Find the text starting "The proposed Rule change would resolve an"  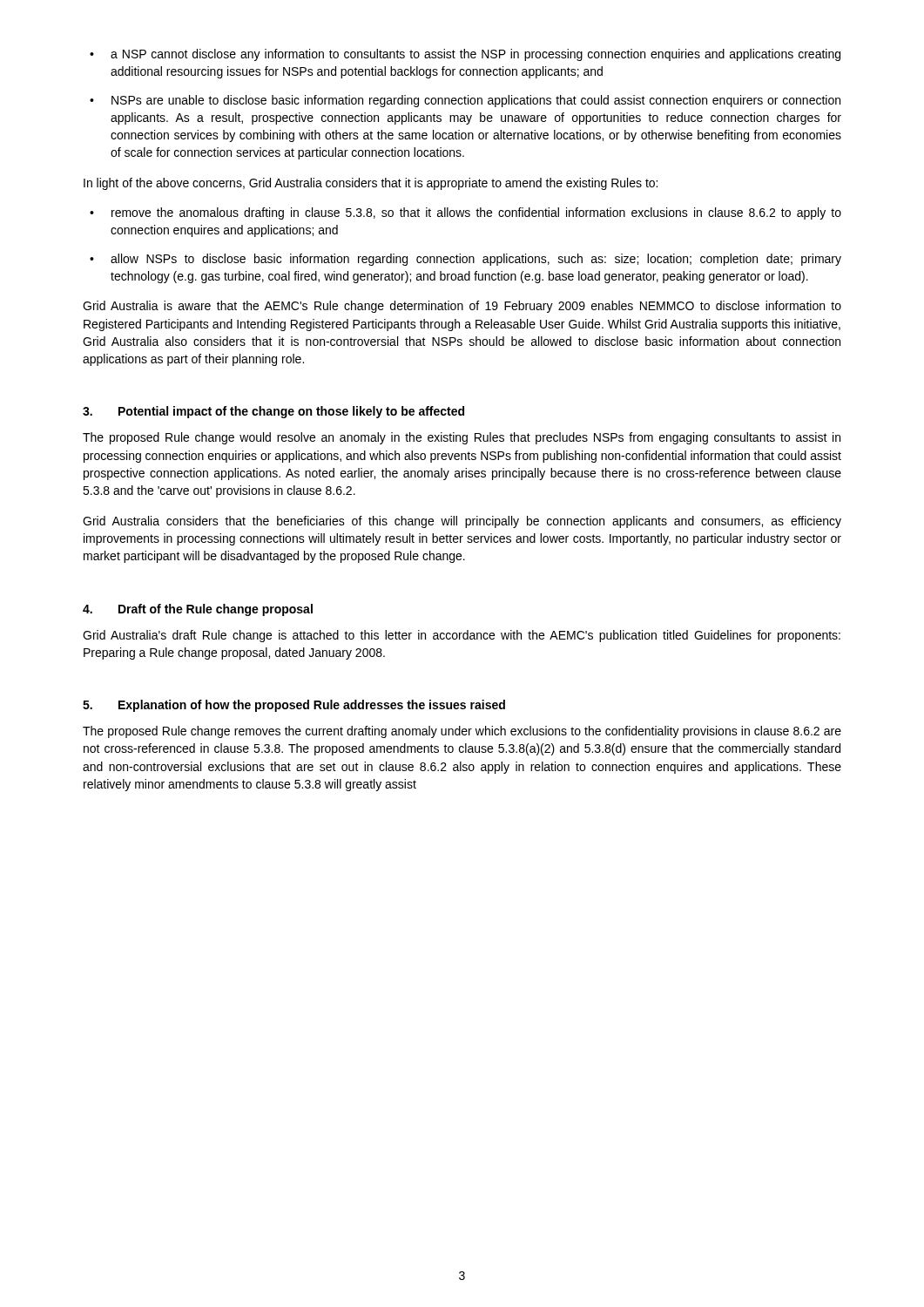(x=462, y=464)
